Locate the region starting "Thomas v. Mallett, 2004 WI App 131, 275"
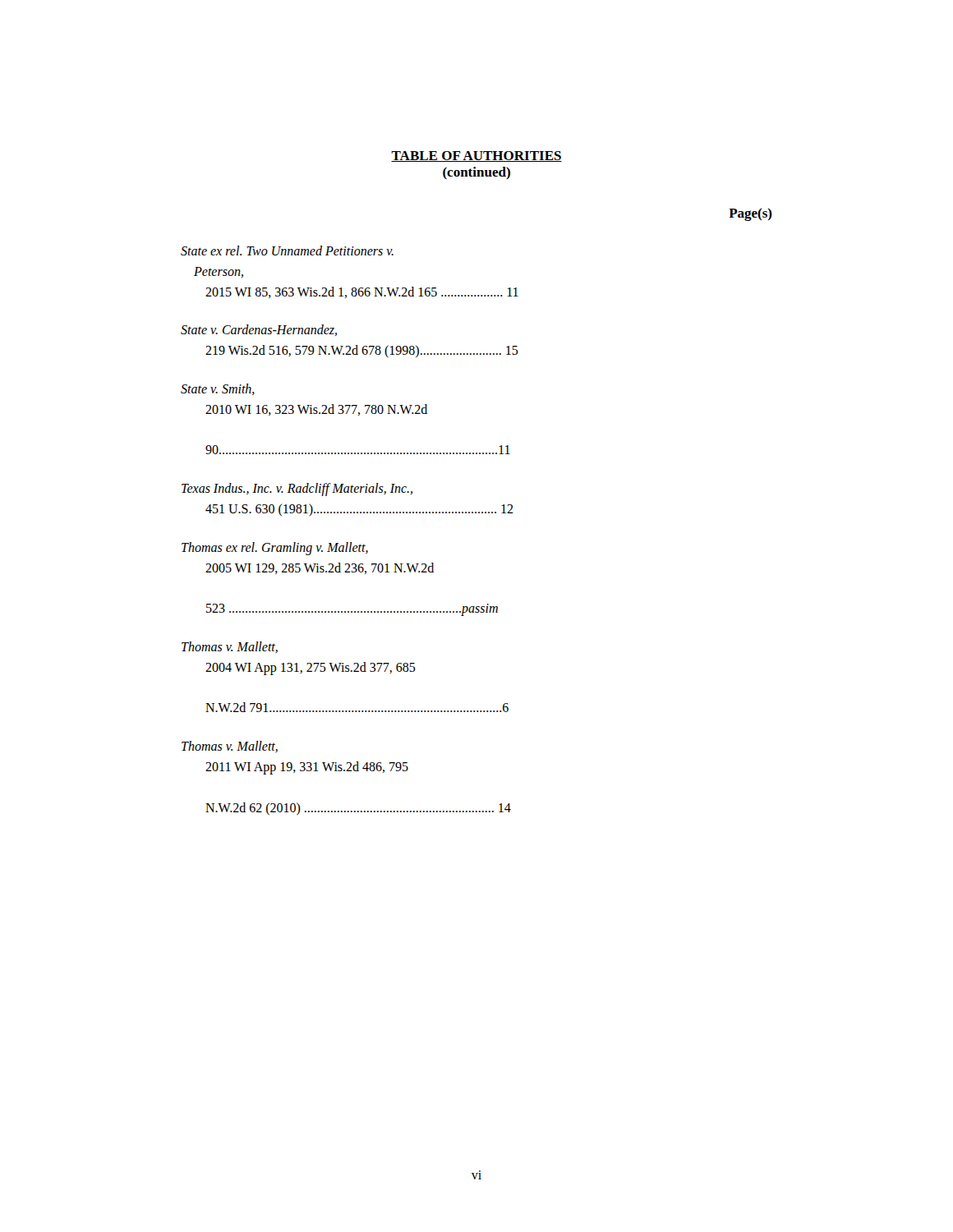Screen dimensions: 1232x953 [x=230, y=647]
